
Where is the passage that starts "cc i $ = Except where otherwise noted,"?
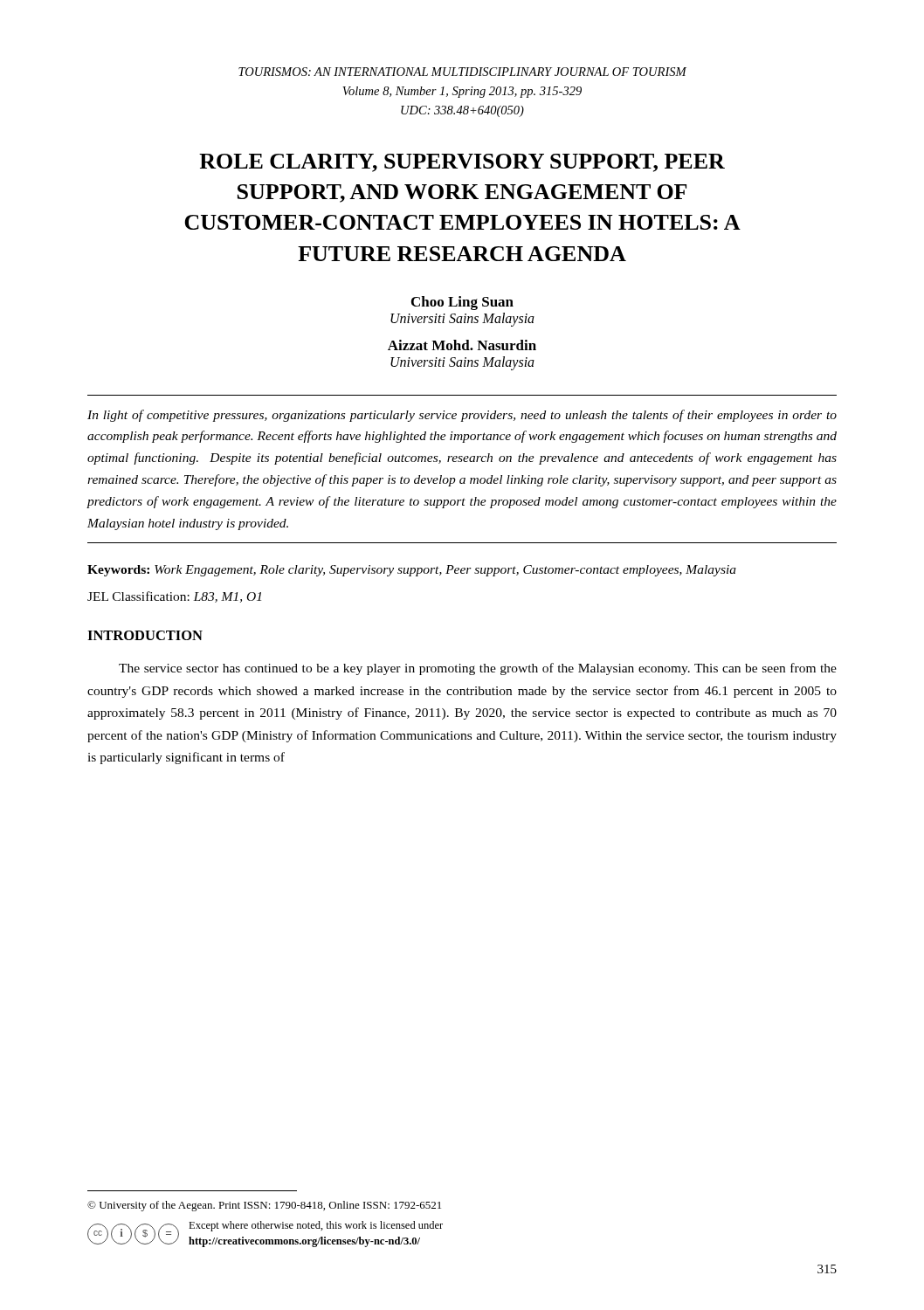[x=265, y=1234]
